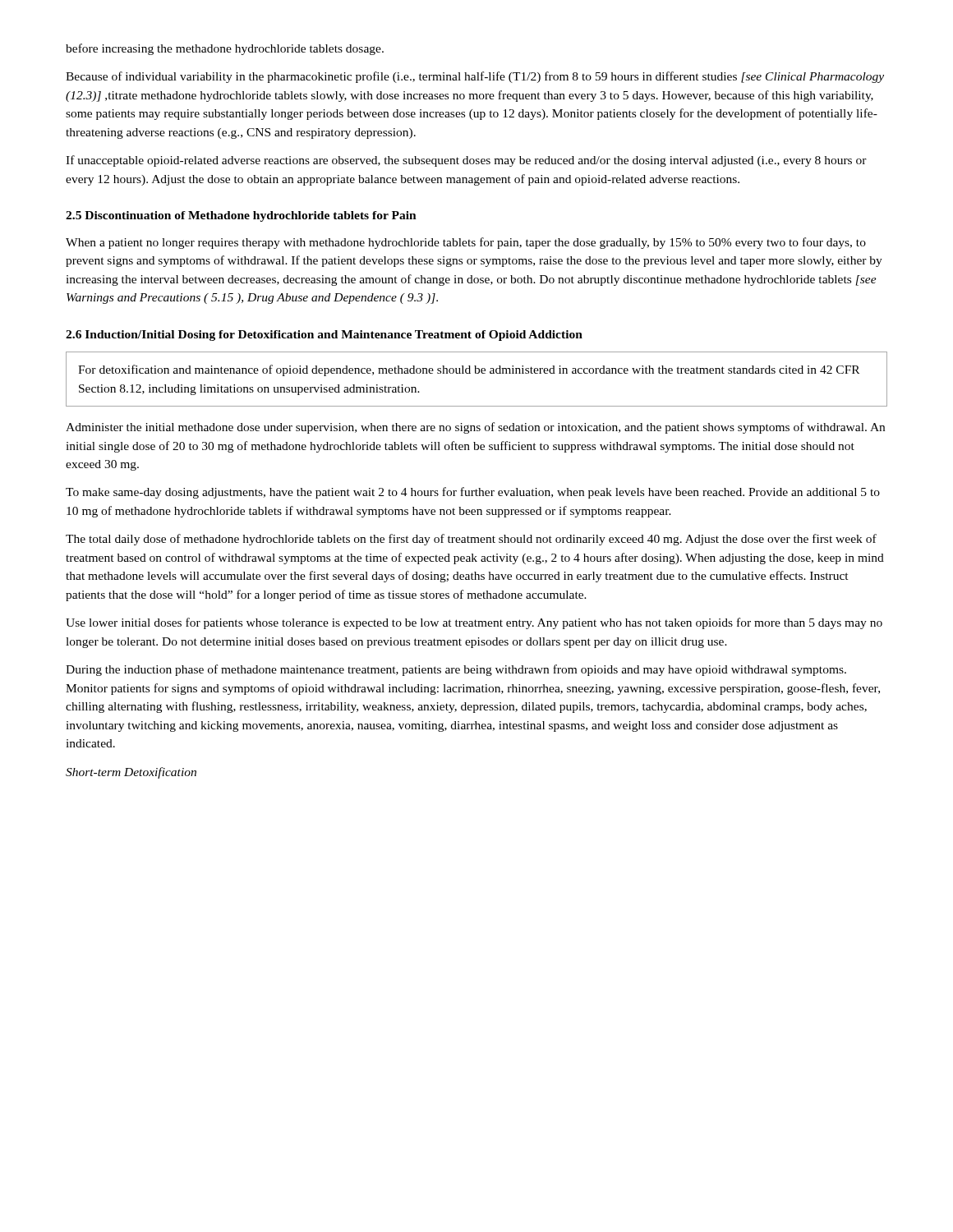Point to the element starting "before increasing the methadone hydrochloride tablets"
This screenshot has width=953, height=1232.
coord(225,48)
